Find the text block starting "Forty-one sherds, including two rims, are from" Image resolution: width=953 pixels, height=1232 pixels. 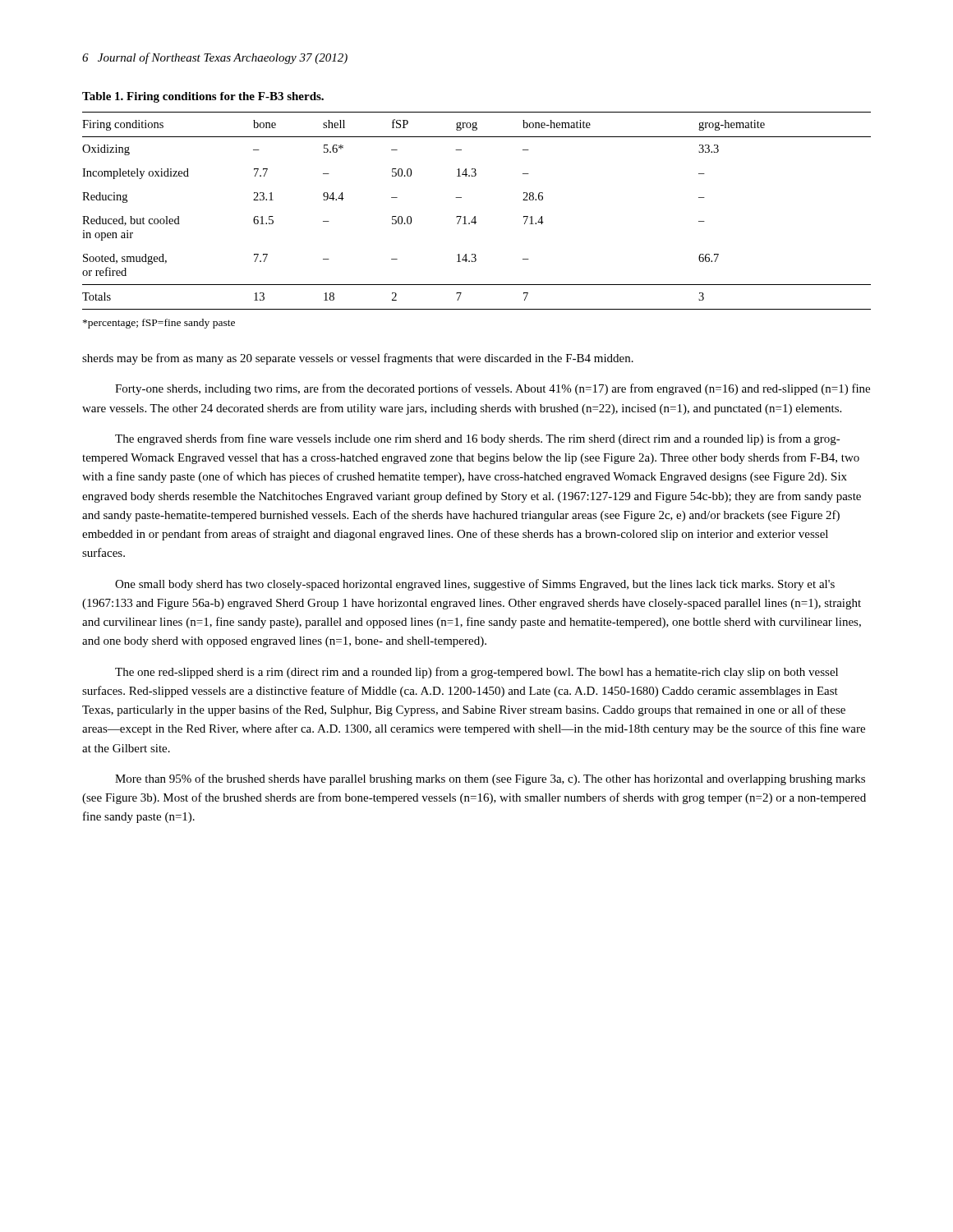point(476,398)
